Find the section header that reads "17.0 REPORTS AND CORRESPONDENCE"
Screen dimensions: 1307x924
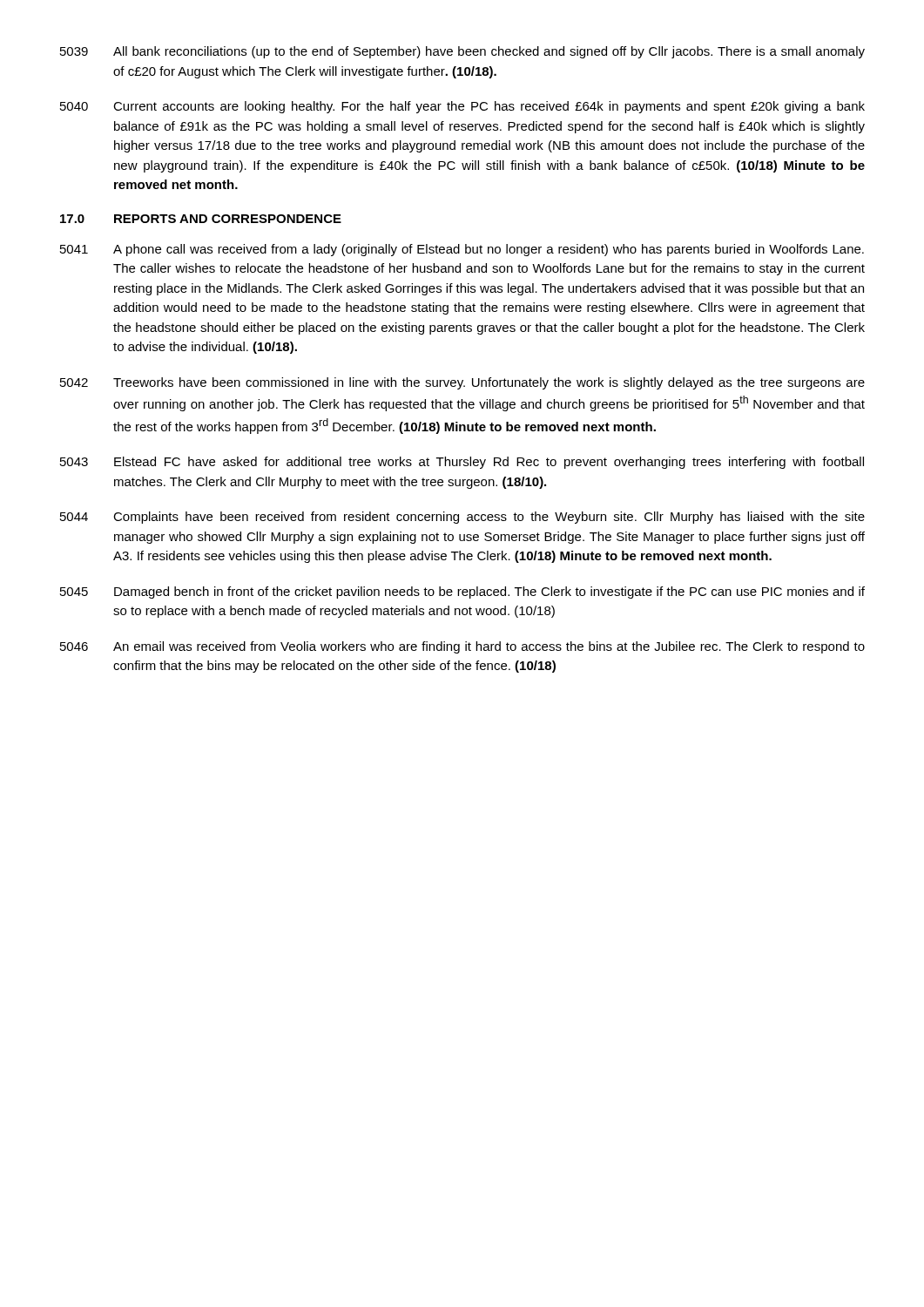point(200,218)
